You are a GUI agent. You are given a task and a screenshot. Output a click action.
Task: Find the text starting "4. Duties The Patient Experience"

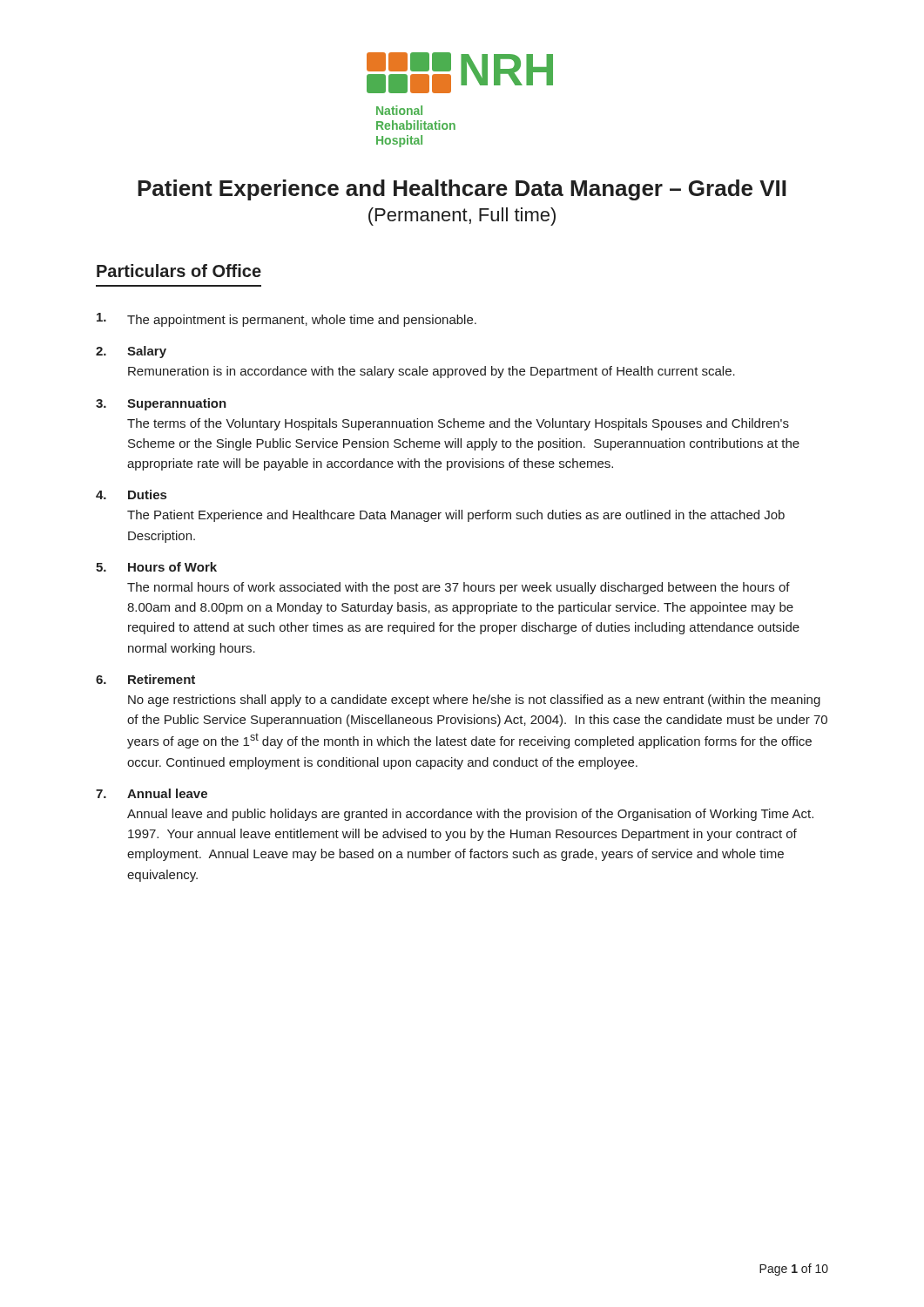(462, 516)
